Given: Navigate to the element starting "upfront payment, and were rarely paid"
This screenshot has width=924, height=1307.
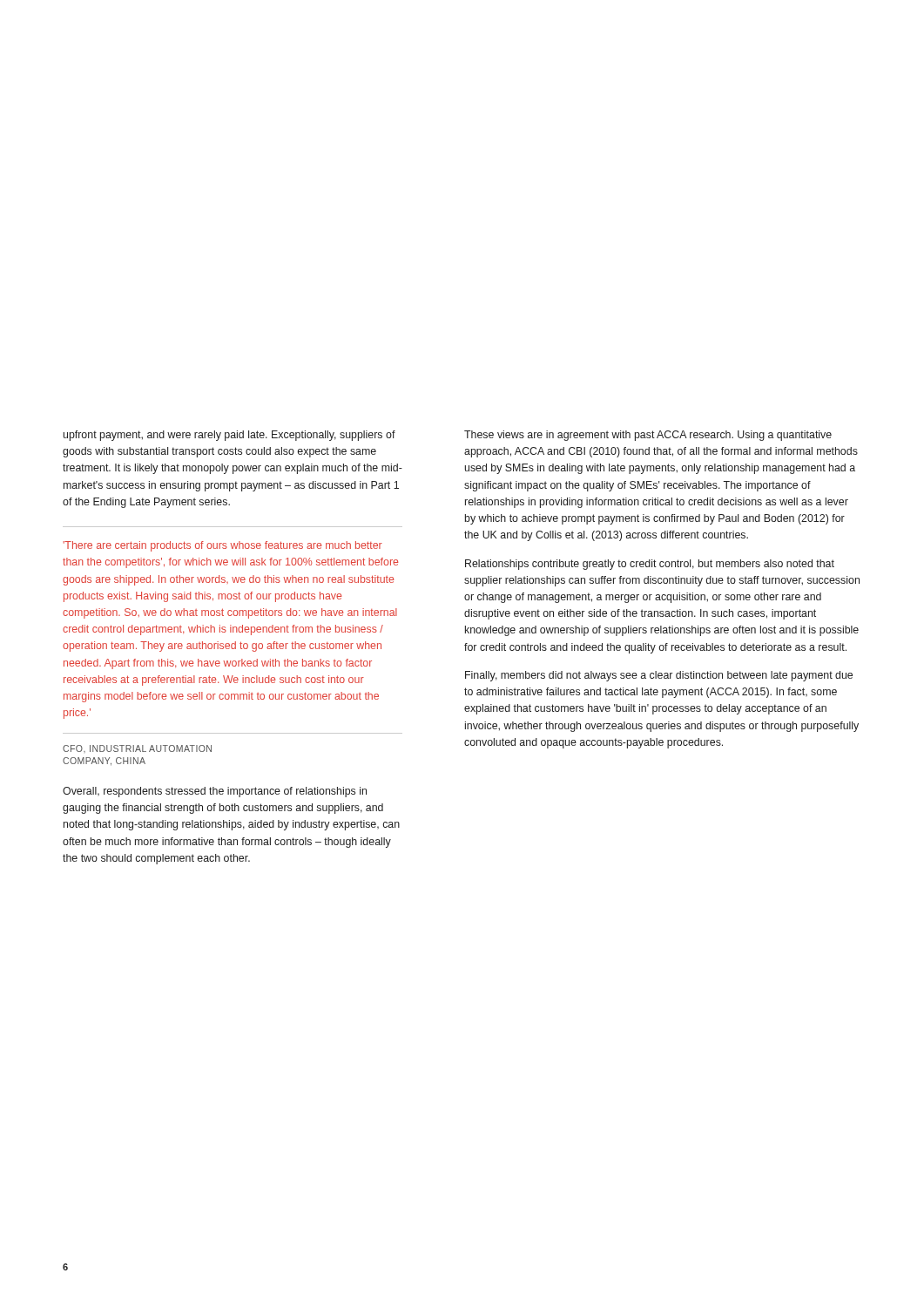Looking at the screenshot, I should [233, 469].
